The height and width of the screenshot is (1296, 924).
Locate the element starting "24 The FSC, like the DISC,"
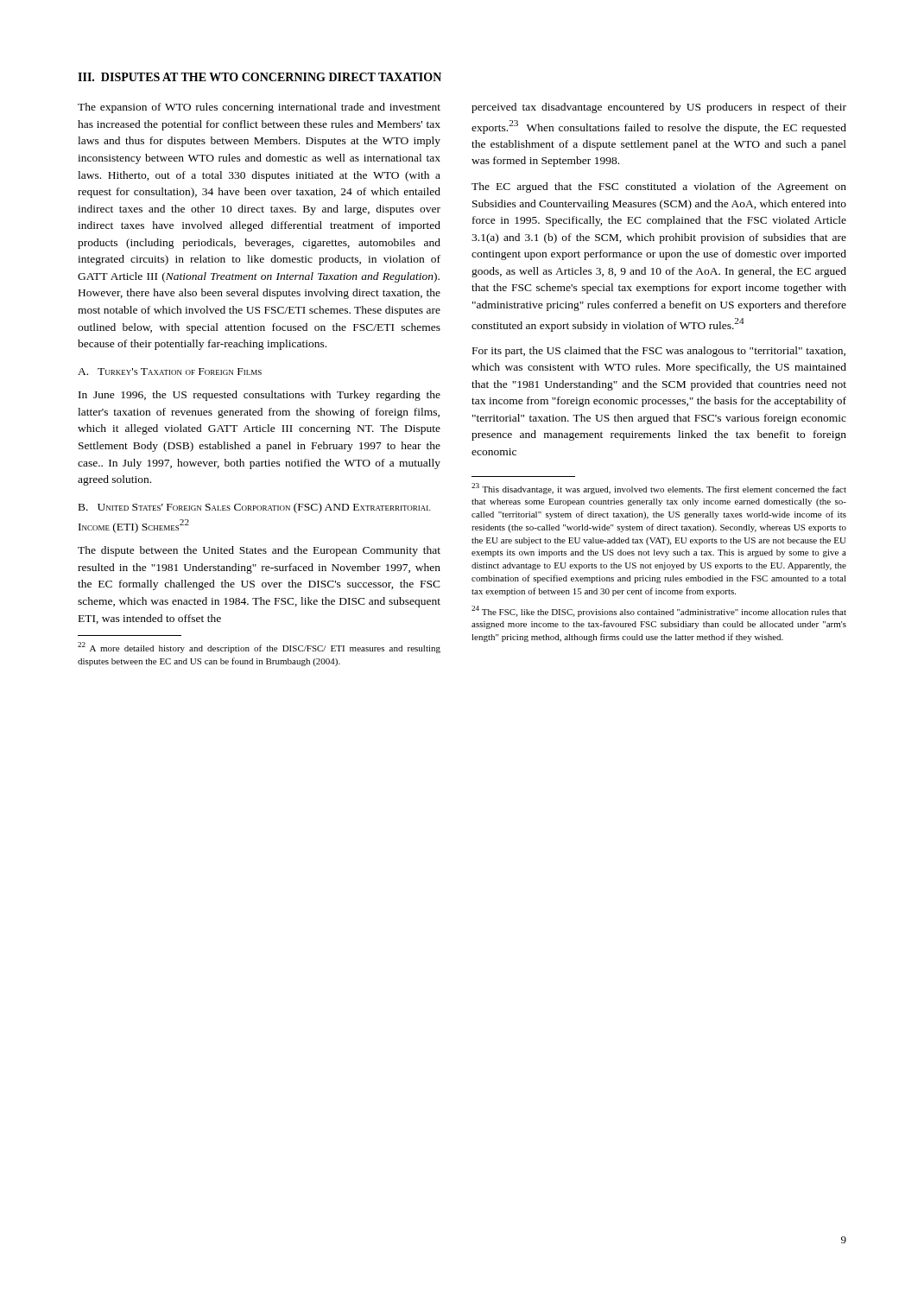pyautogui.click(x=659, y=623)
